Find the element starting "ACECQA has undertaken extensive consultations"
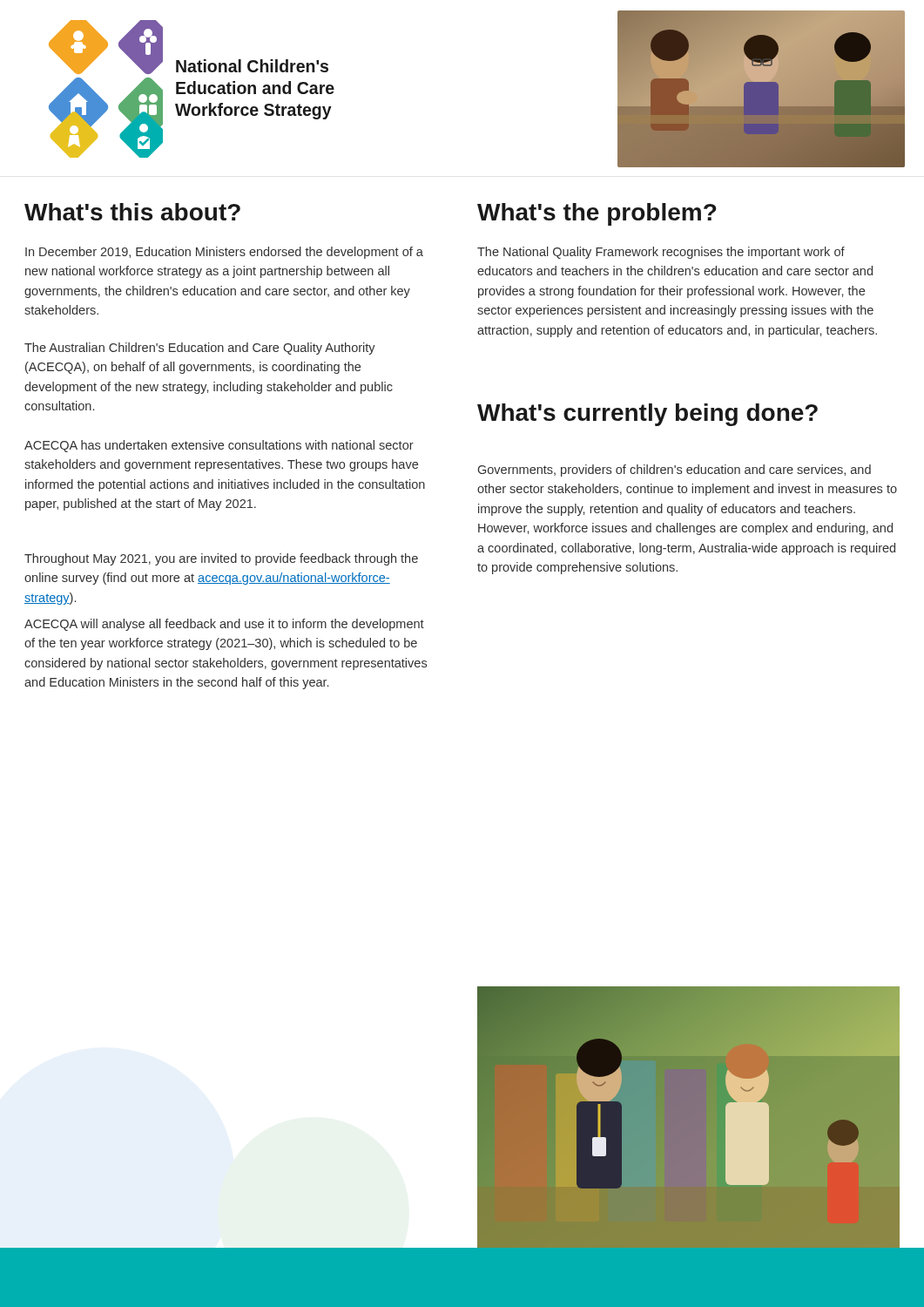 (x=225, y=475)
